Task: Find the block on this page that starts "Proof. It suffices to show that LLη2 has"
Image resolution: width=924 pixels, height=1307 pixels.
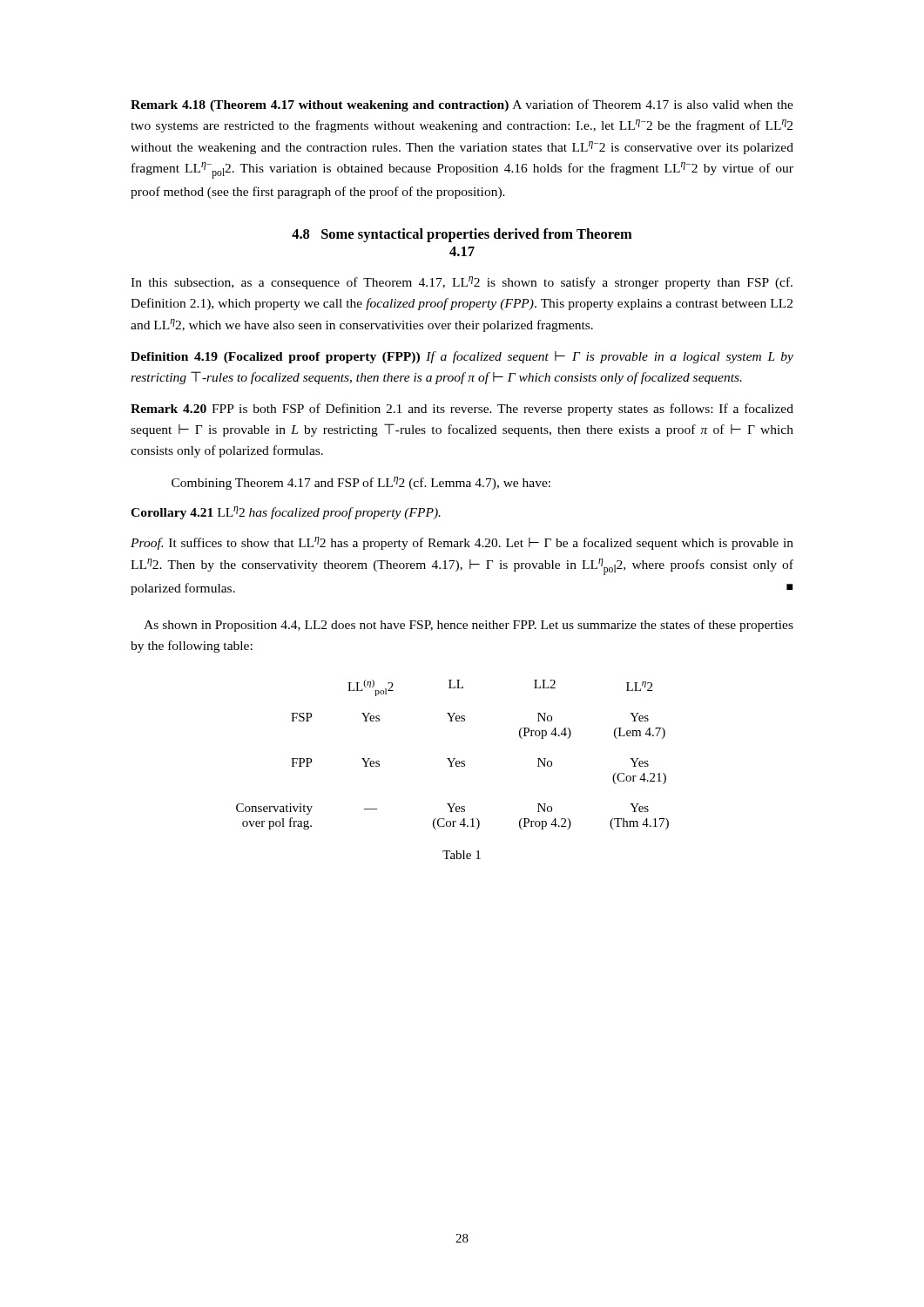Action: tap(462, 565)
